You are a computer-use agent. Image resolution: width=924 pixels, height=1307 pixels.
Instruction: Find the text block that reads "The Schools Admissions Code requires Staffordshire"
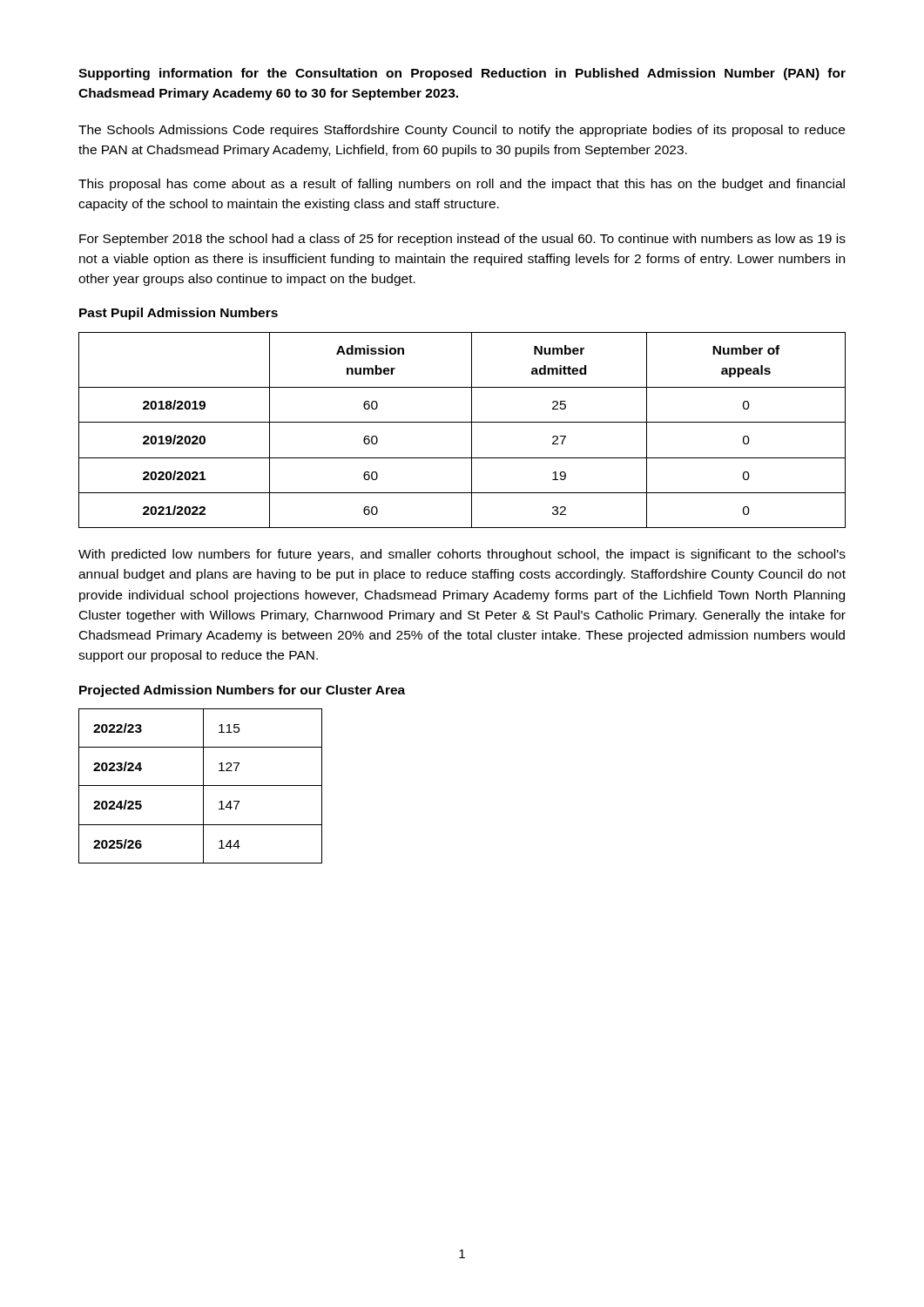coord(462,139)
